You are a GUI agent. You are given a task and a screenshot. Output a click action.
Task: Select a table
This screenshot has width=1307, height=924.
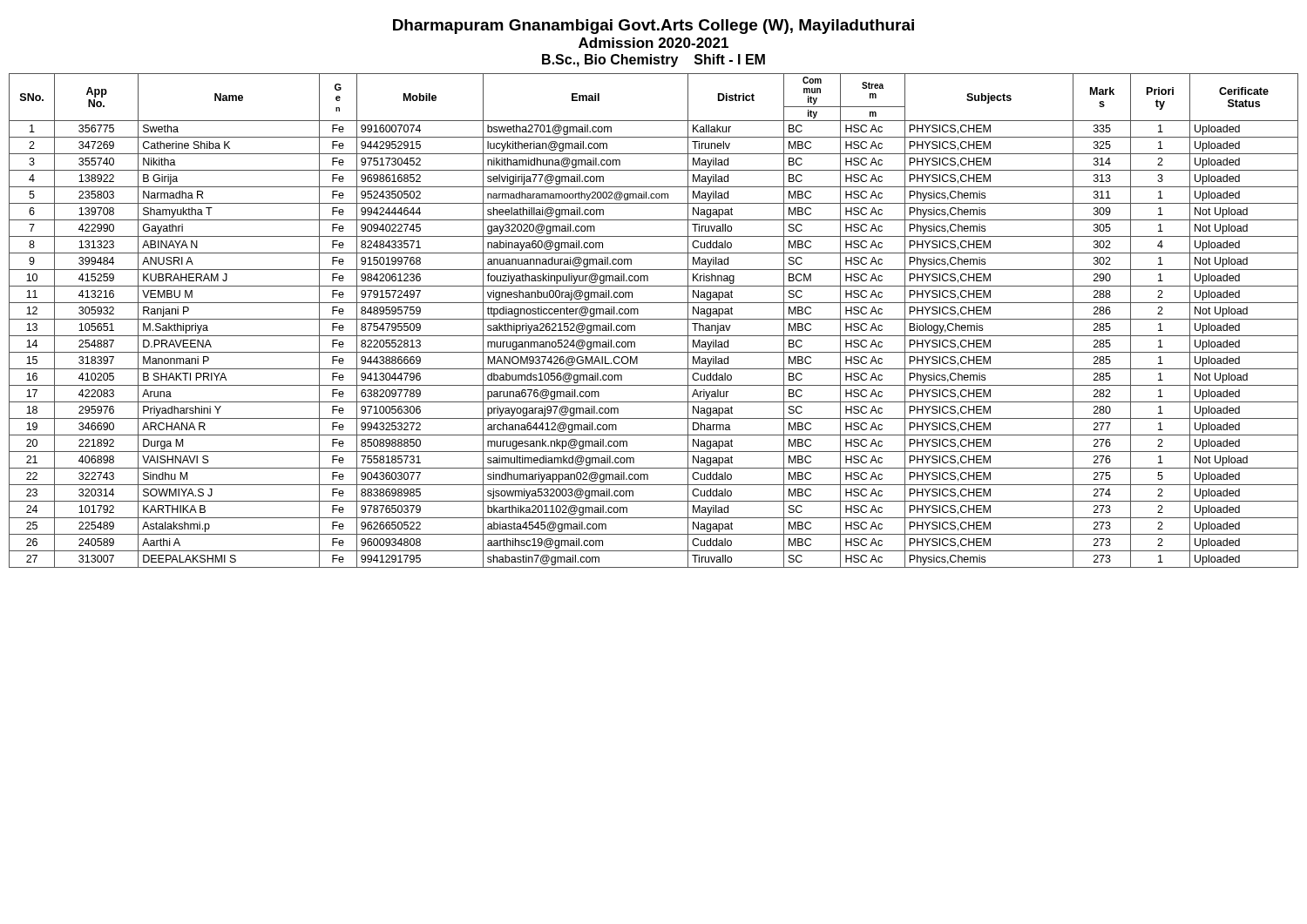(654, 320)
